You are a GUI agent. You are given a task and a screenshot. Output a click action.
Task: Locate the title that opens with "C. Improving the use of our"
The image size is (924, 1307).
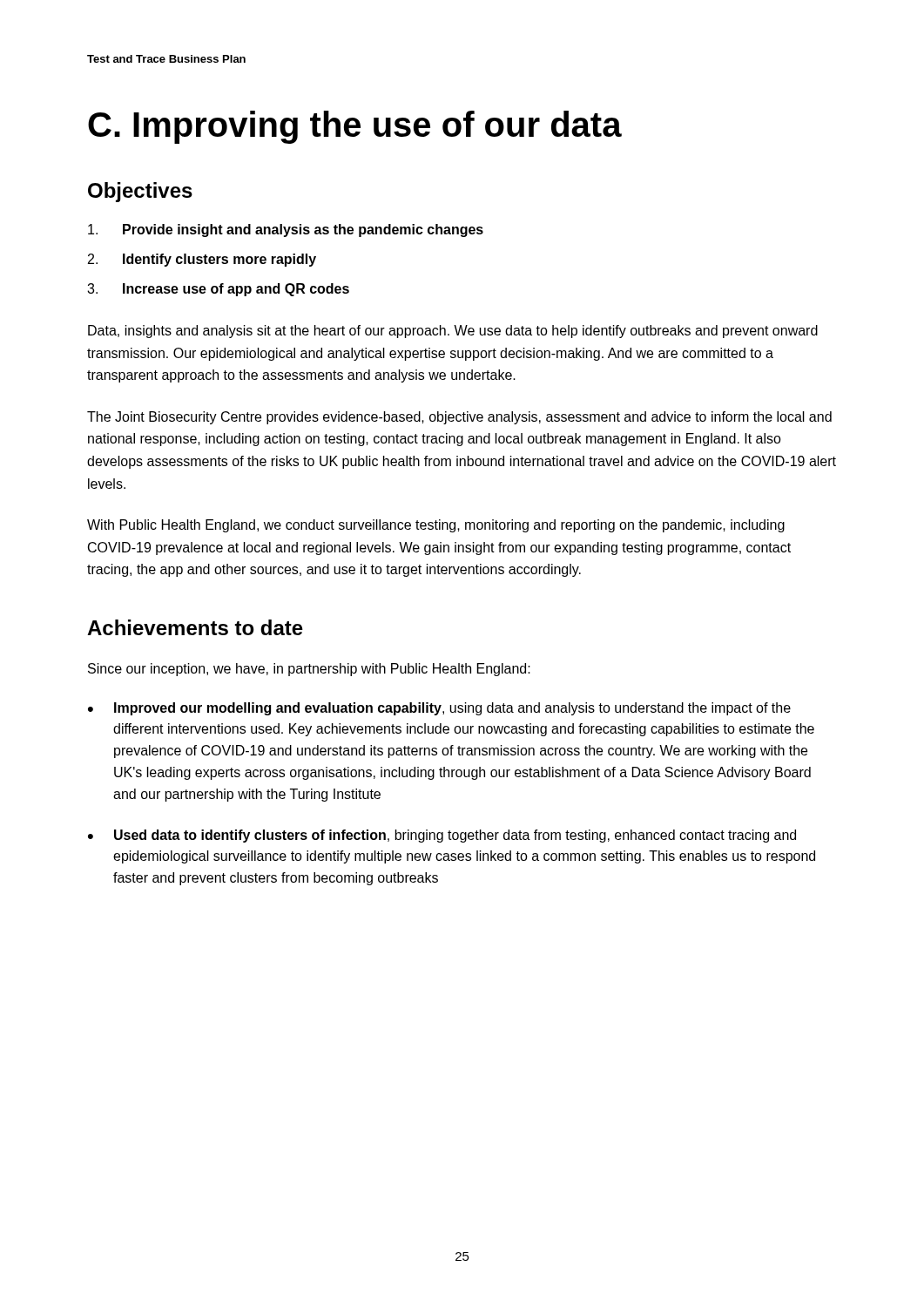click(354, 125)
